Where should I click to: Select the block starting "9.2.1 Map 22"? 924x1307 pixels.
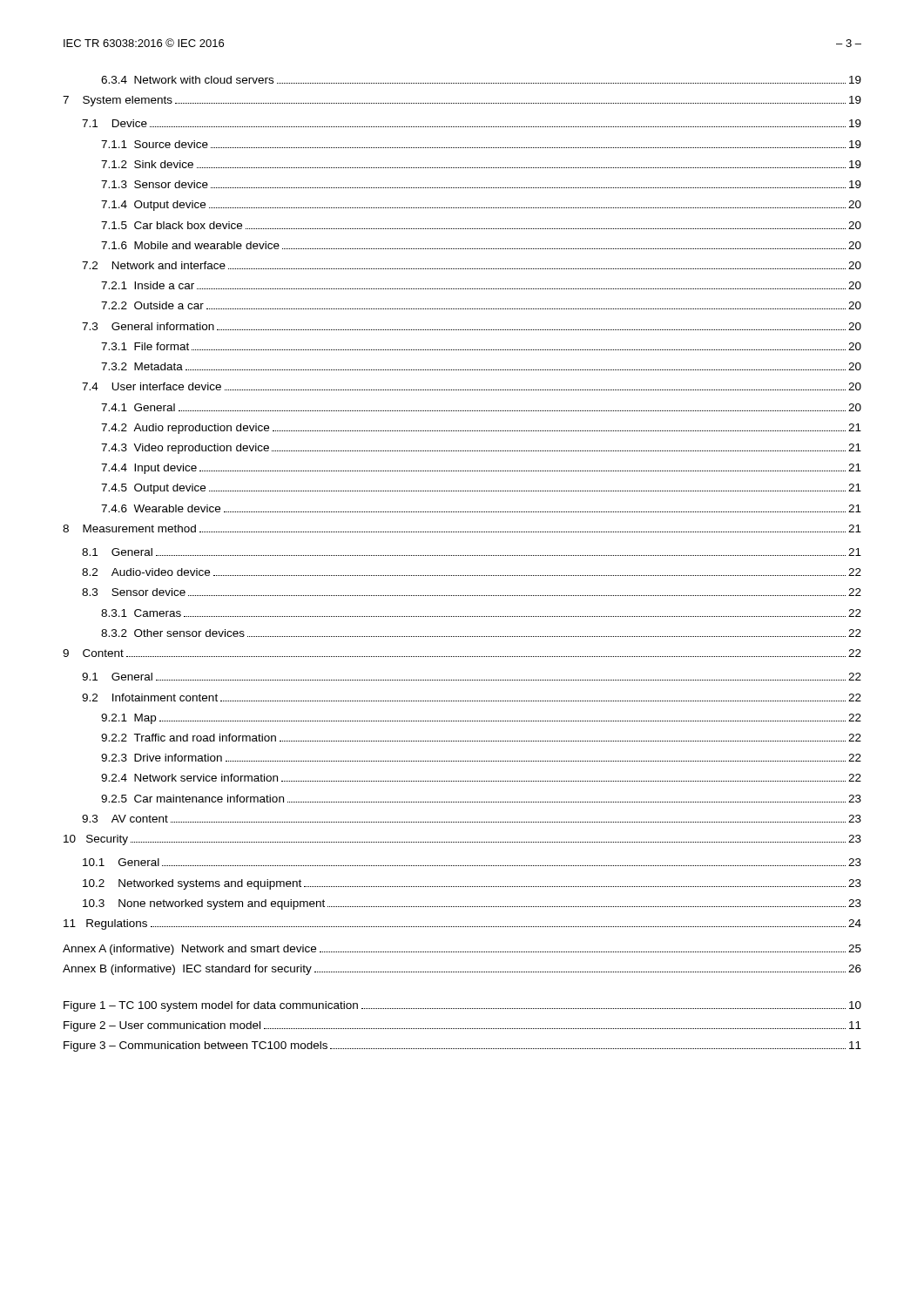point(481,717)
